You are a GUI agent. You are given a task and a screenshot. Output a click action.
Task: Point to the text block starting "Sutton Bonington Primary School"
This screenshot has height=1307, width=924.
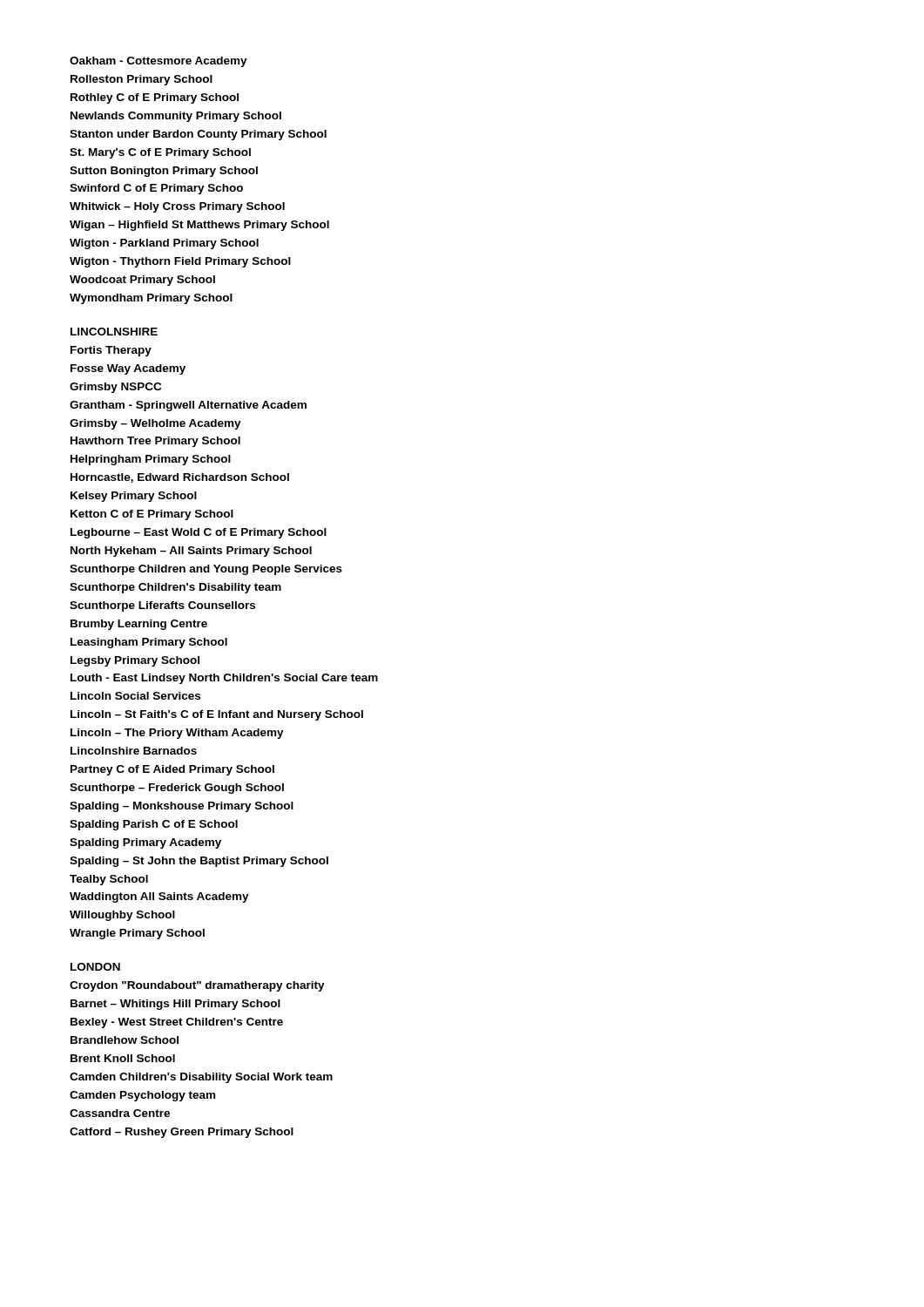pyautogui.click(x=164, y=170)
